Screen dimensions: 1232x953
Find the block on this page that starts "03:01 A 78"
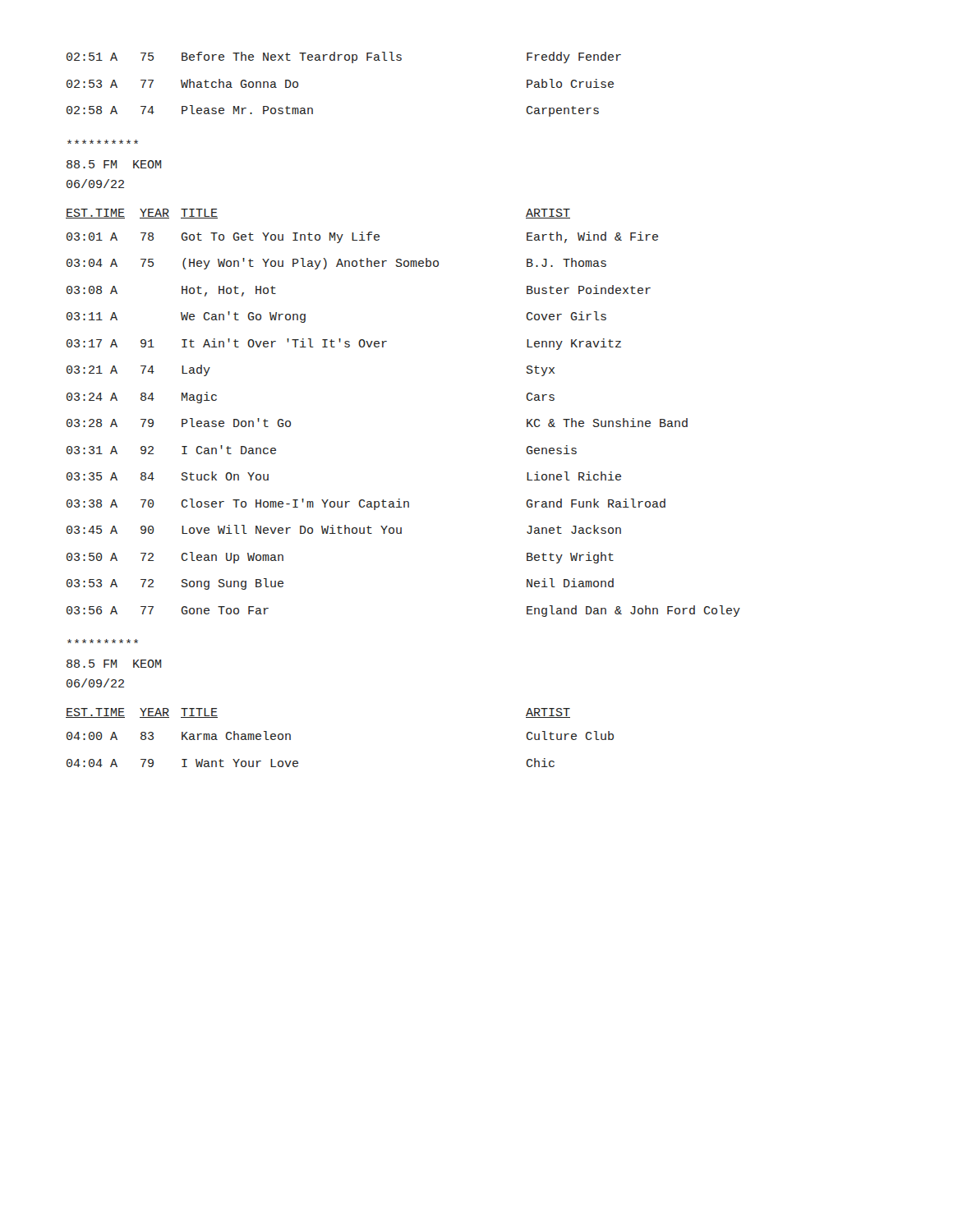(x=362, y=237)
